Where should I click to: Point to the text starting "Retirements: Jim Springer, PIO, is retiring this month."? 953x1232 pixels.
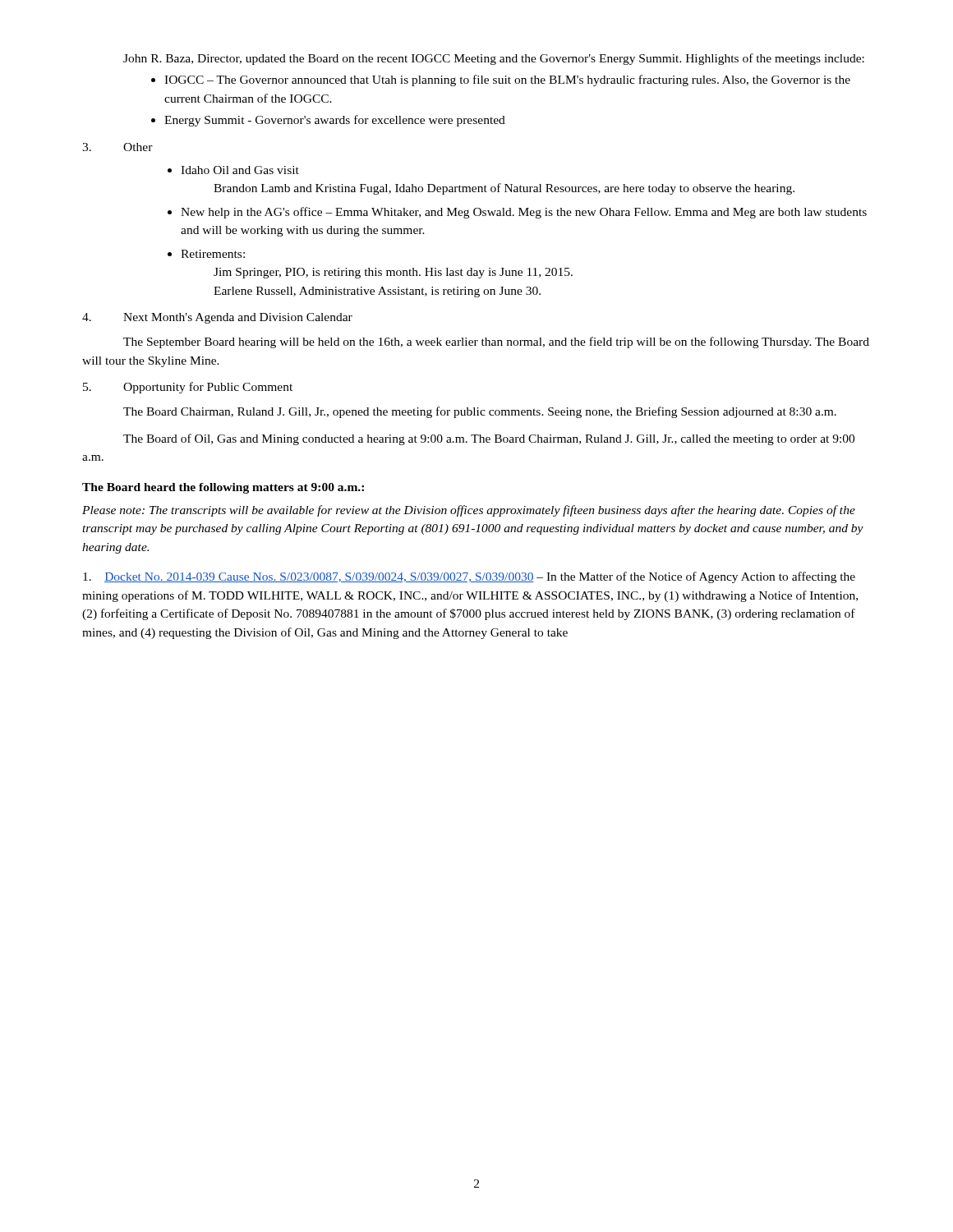coord(526,273)
